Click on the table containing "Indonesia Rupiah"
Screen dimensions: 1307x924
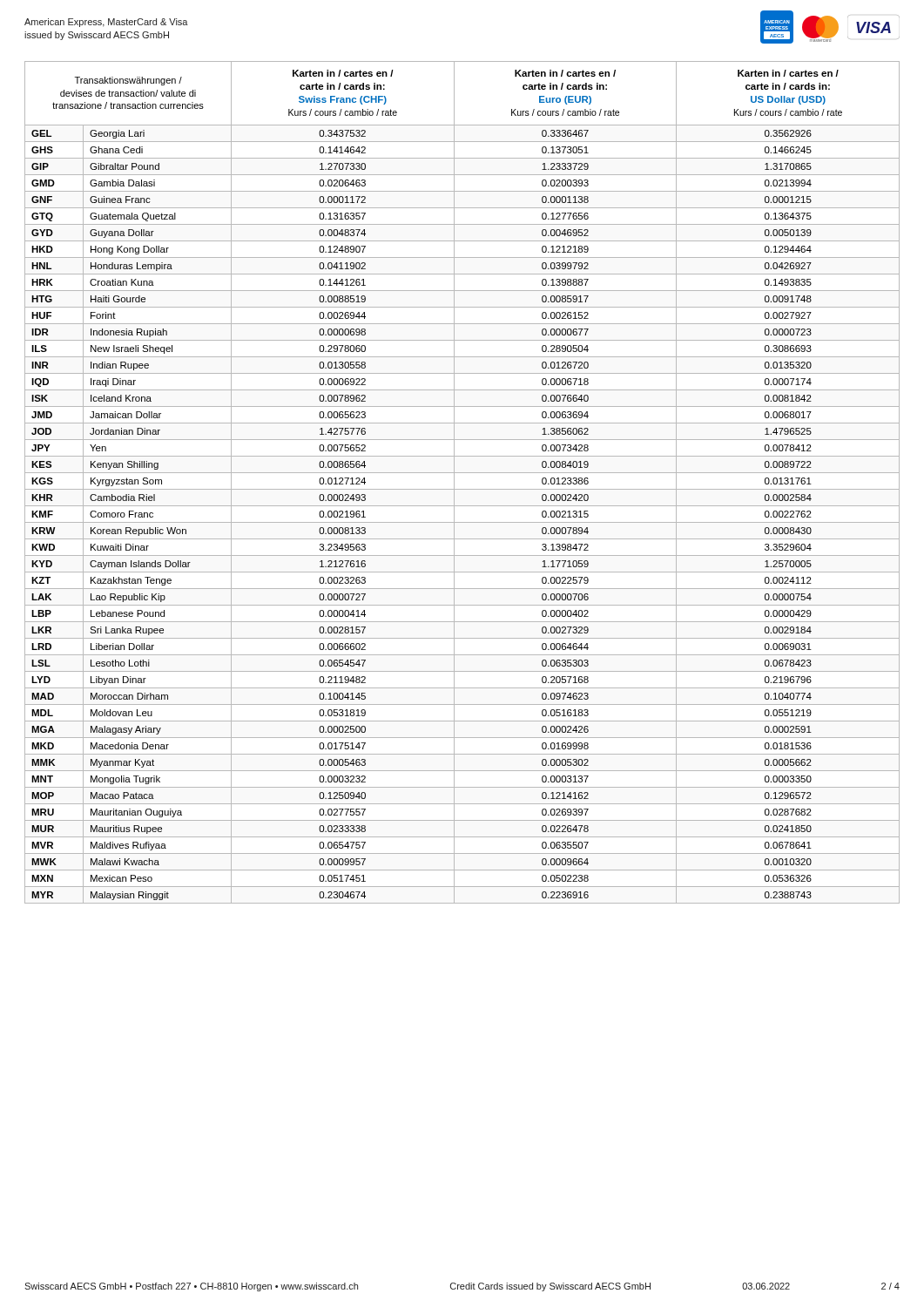[x=462, y=482]
